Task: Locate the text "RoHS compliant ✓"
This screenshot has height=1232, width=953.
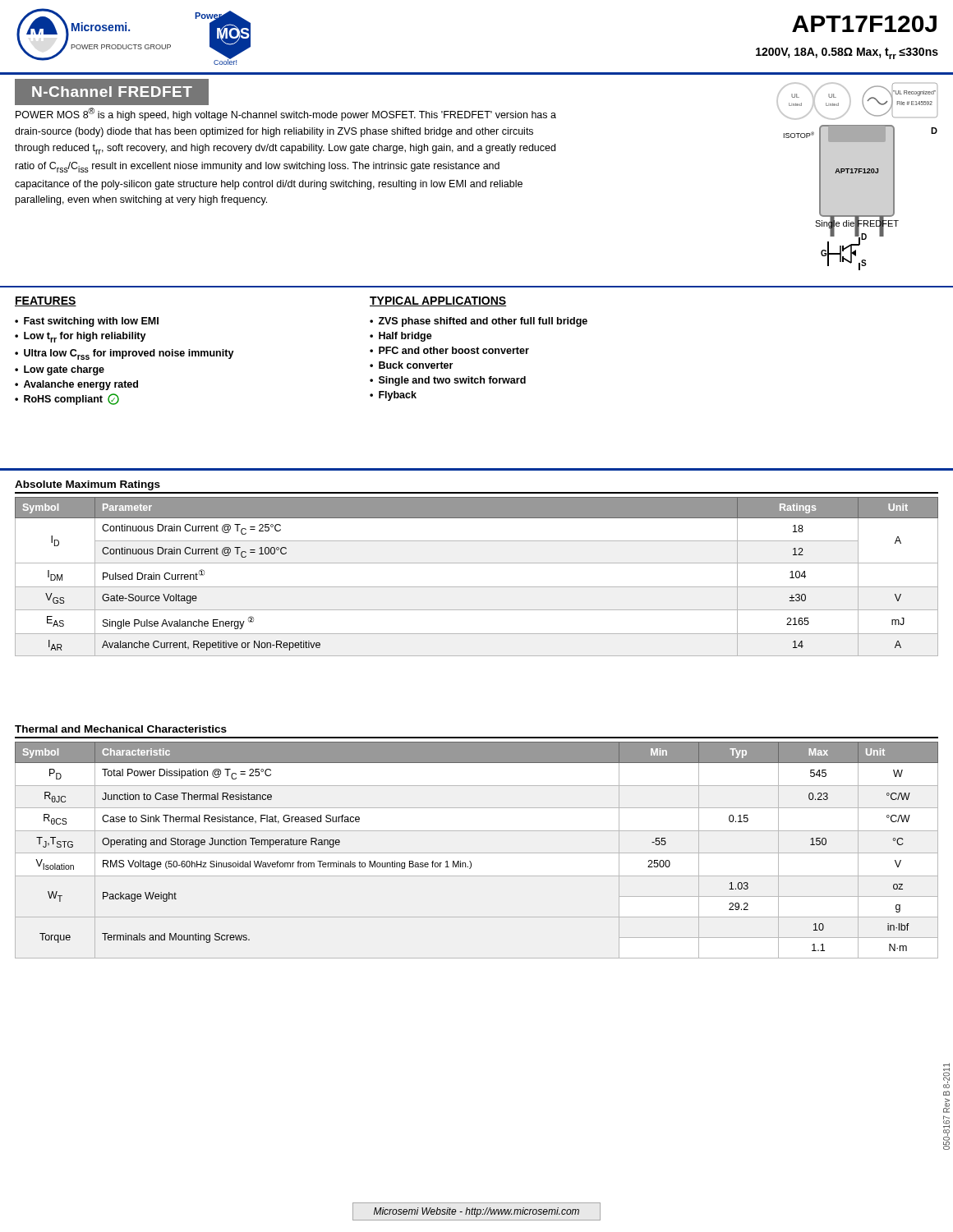Action: (x=71, y=399)
